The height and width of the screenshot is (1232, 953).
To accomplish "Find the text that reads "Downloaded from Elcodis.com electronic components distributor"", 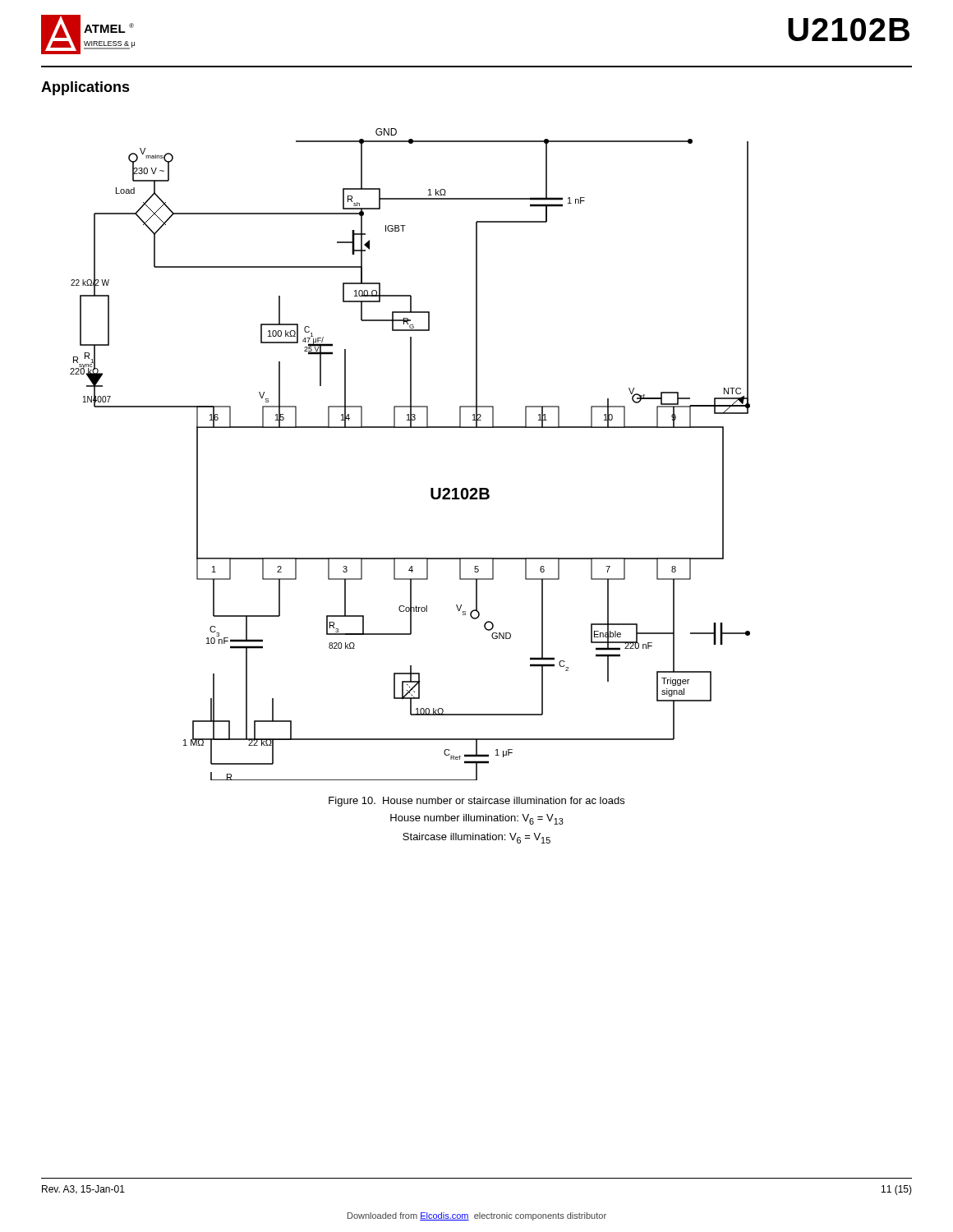I will (x=476, y=1216).
